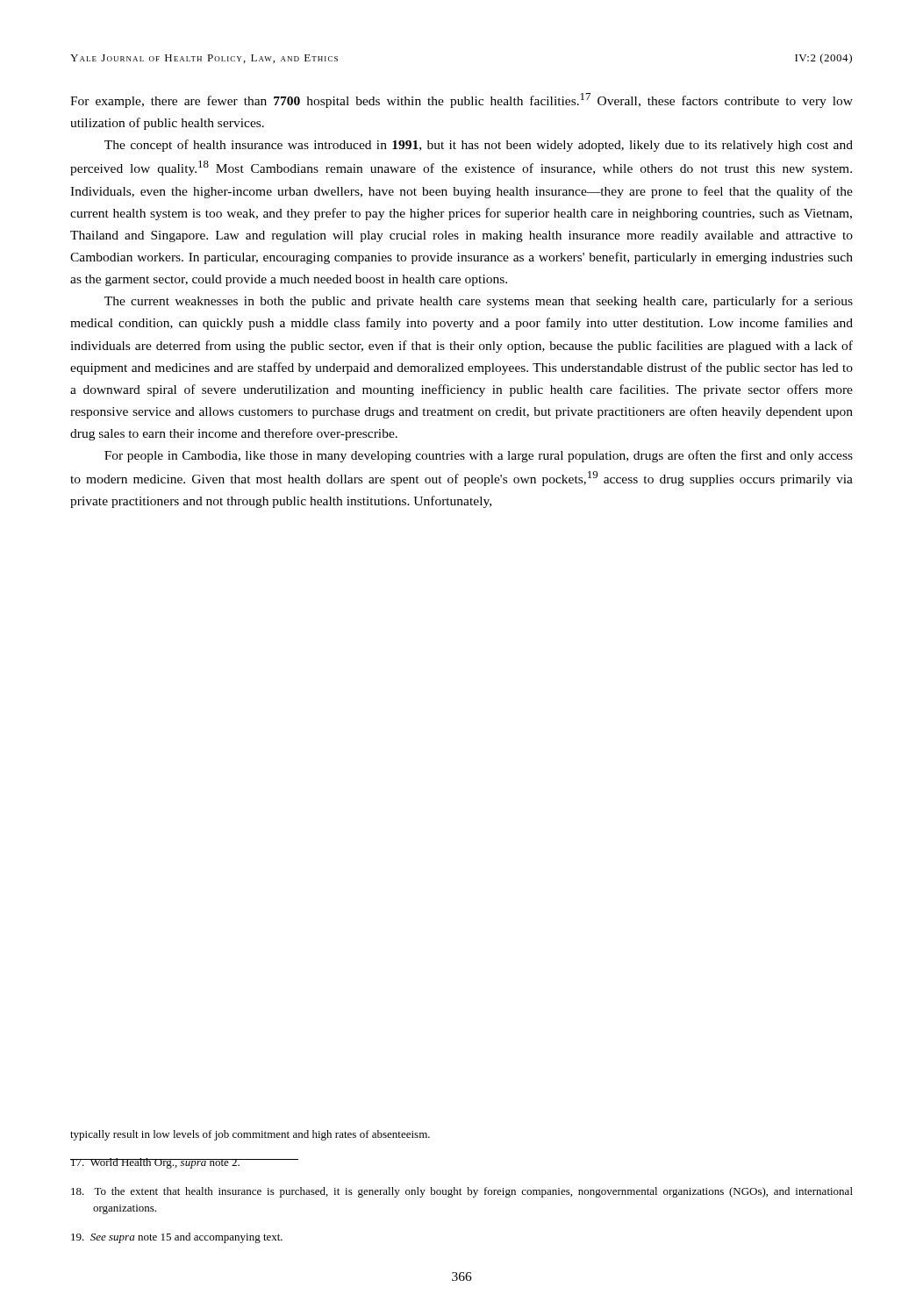Where is the passage that starts "For example, there are fewer than"?
923x1316 pixels.
pyautogui.click(x=462, y=300)
